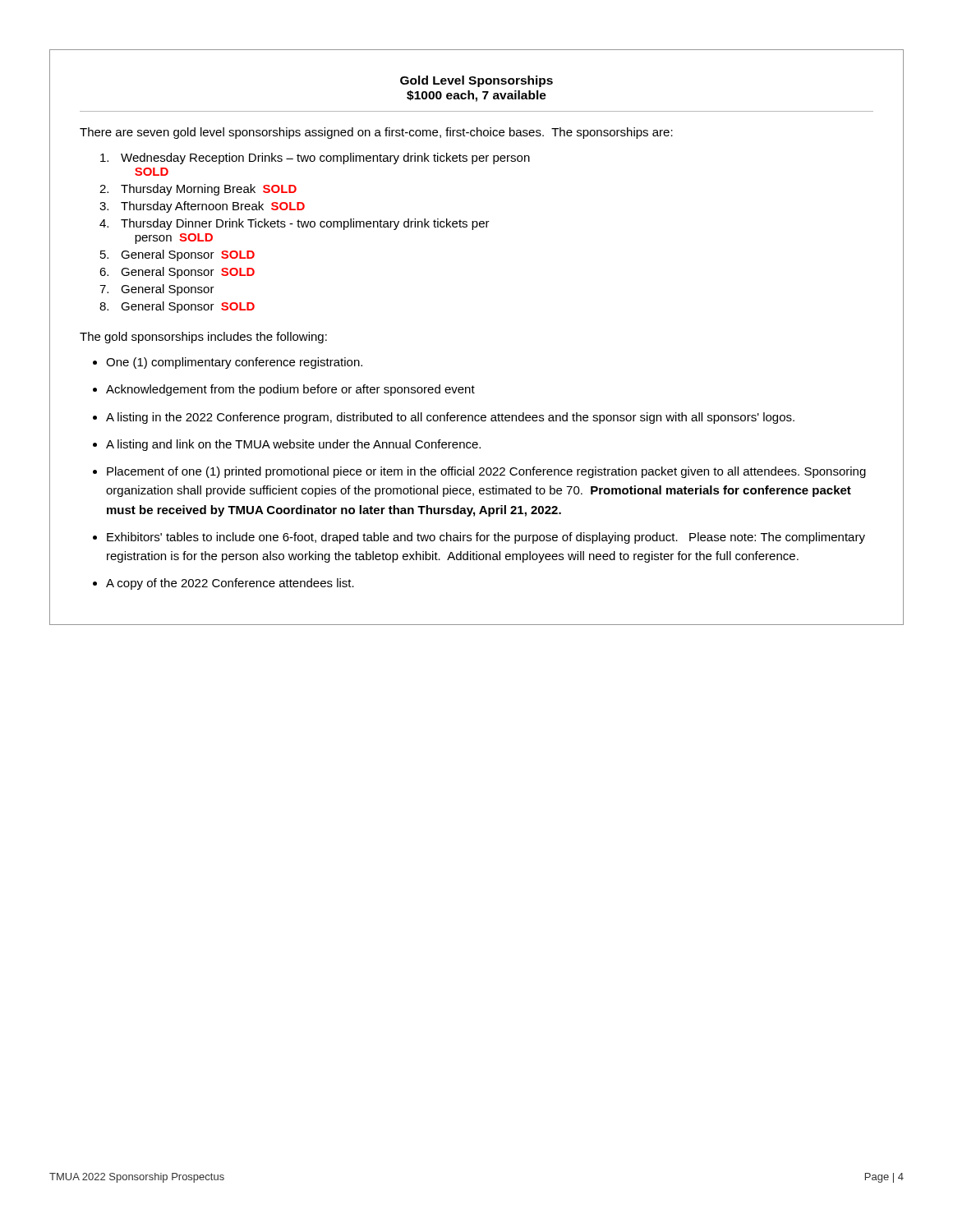Viewport: 953px width, 1232px height.
Task: Click on the block starting "5. General Sponsor SOLD"
Action: (x=177, y=255)
